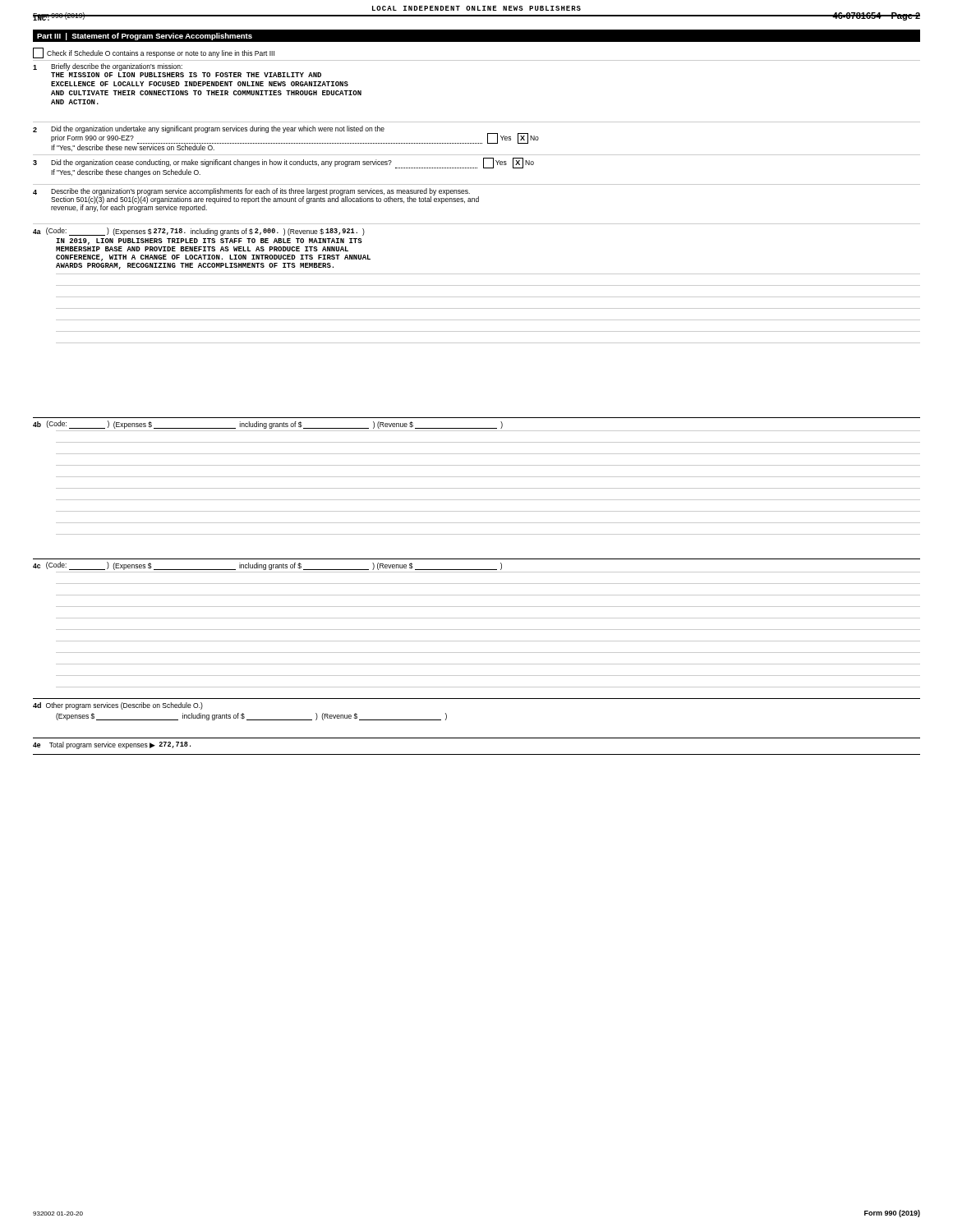
Task: Click the passage that begins "4 Describe the organization's program"
Action: tap(476, 200)
